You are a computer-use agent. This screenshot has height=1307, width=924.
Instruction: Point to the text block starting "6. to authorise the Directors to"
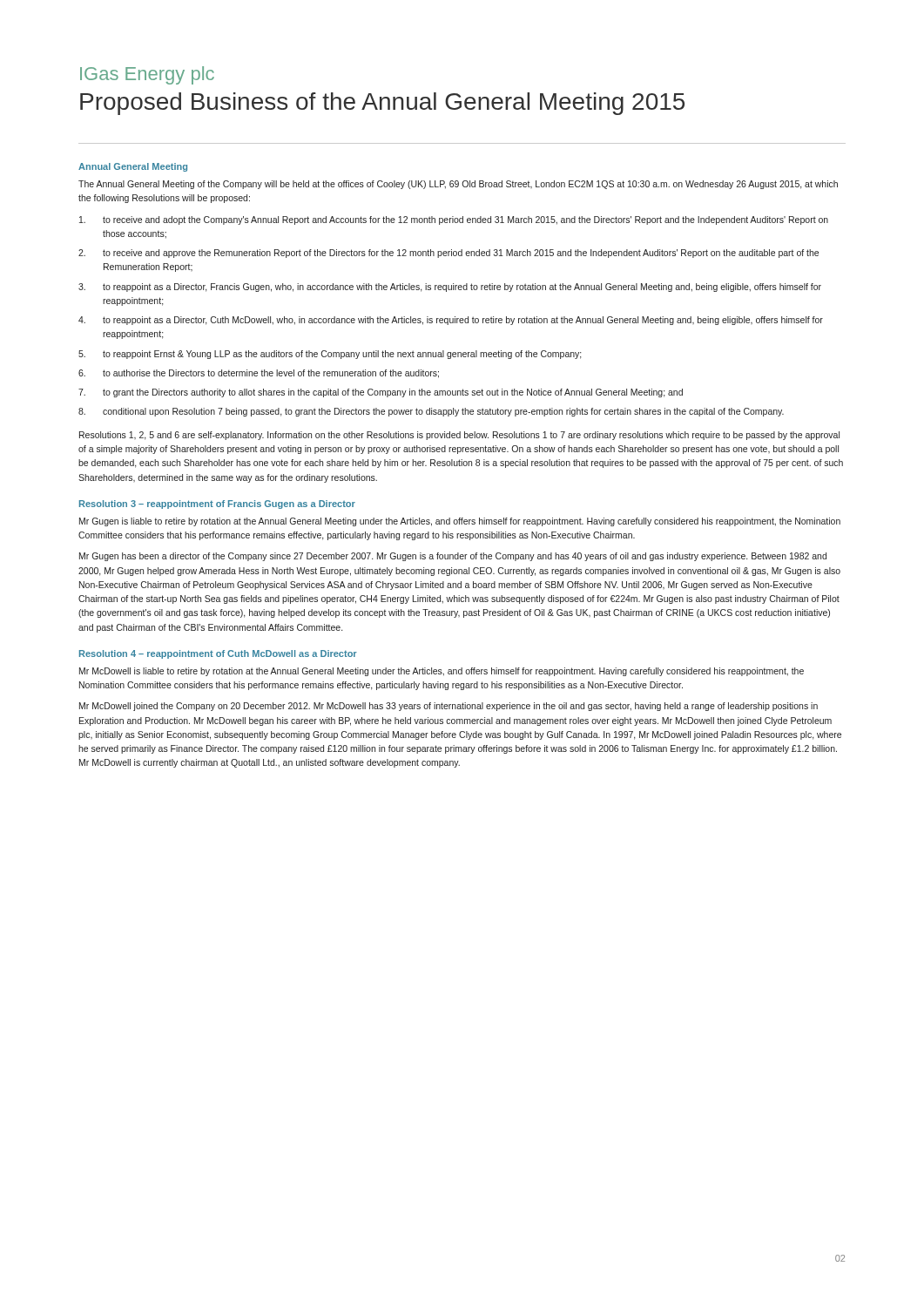point(259,374)
